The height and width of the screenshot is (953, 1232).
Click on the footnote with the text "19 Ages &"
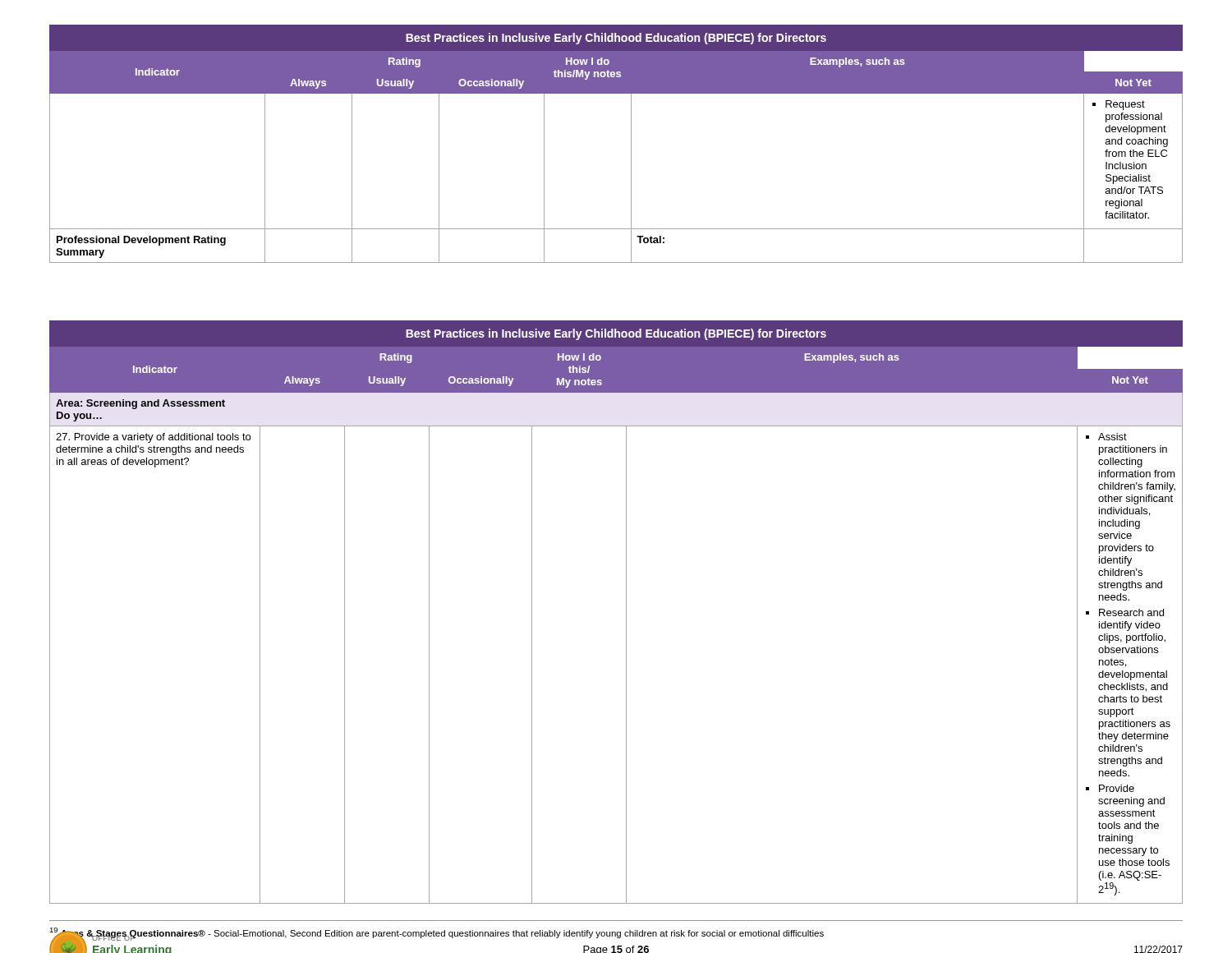click(437, 932)
